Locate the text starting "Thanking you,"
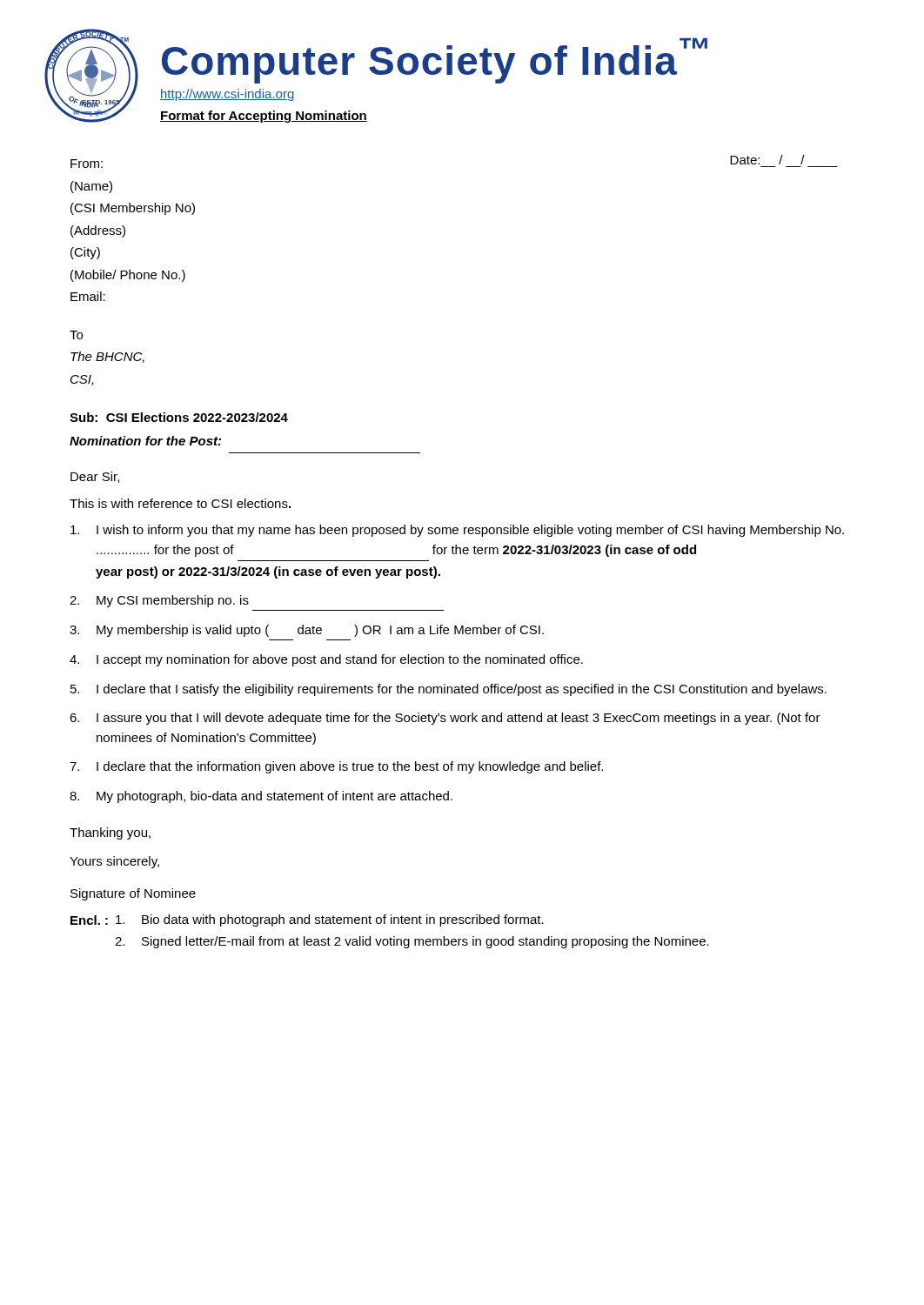The width and height of the screenshot is (924, 1305). 111,832
